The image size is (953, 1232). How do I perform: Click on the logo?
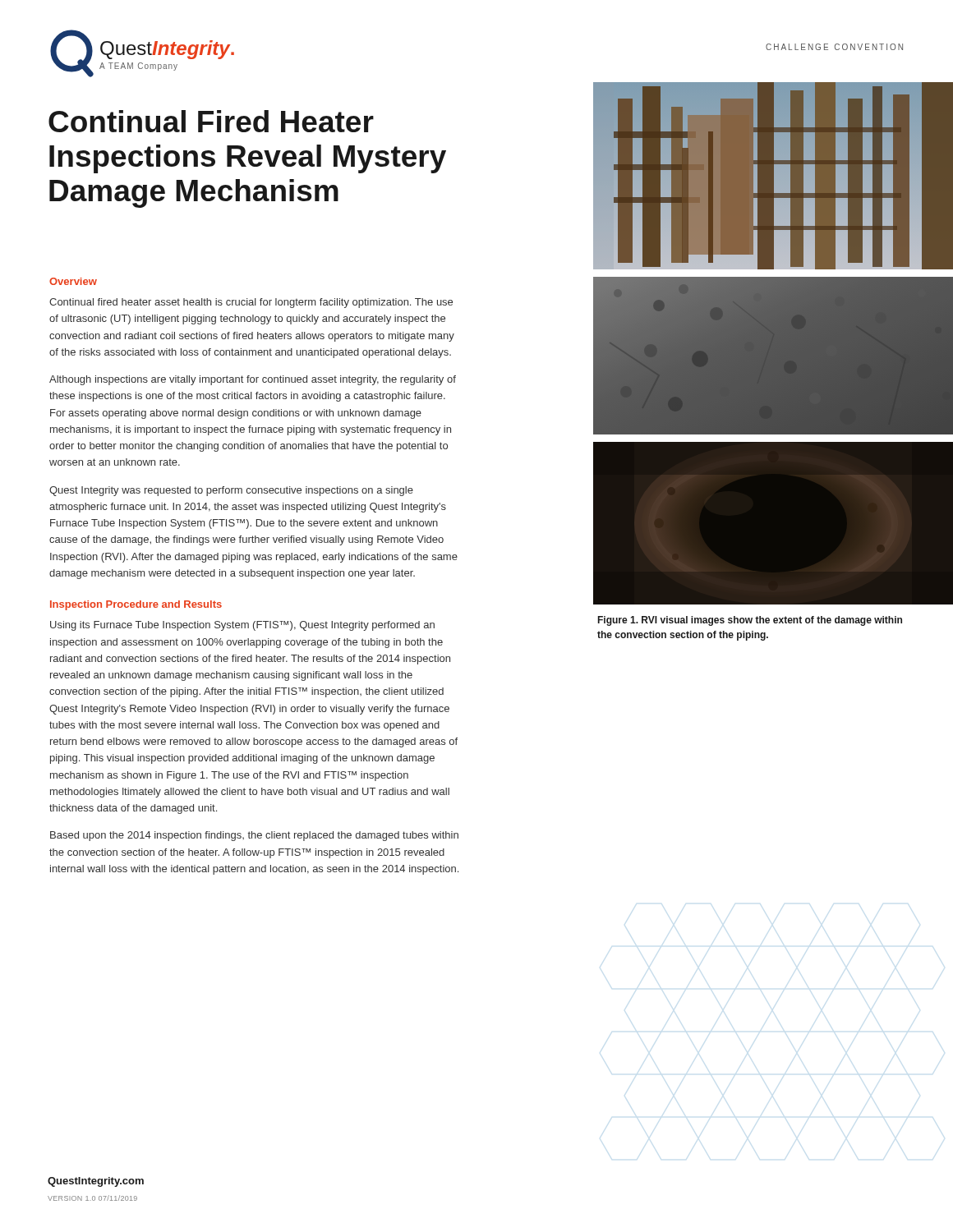coord(141,54)
